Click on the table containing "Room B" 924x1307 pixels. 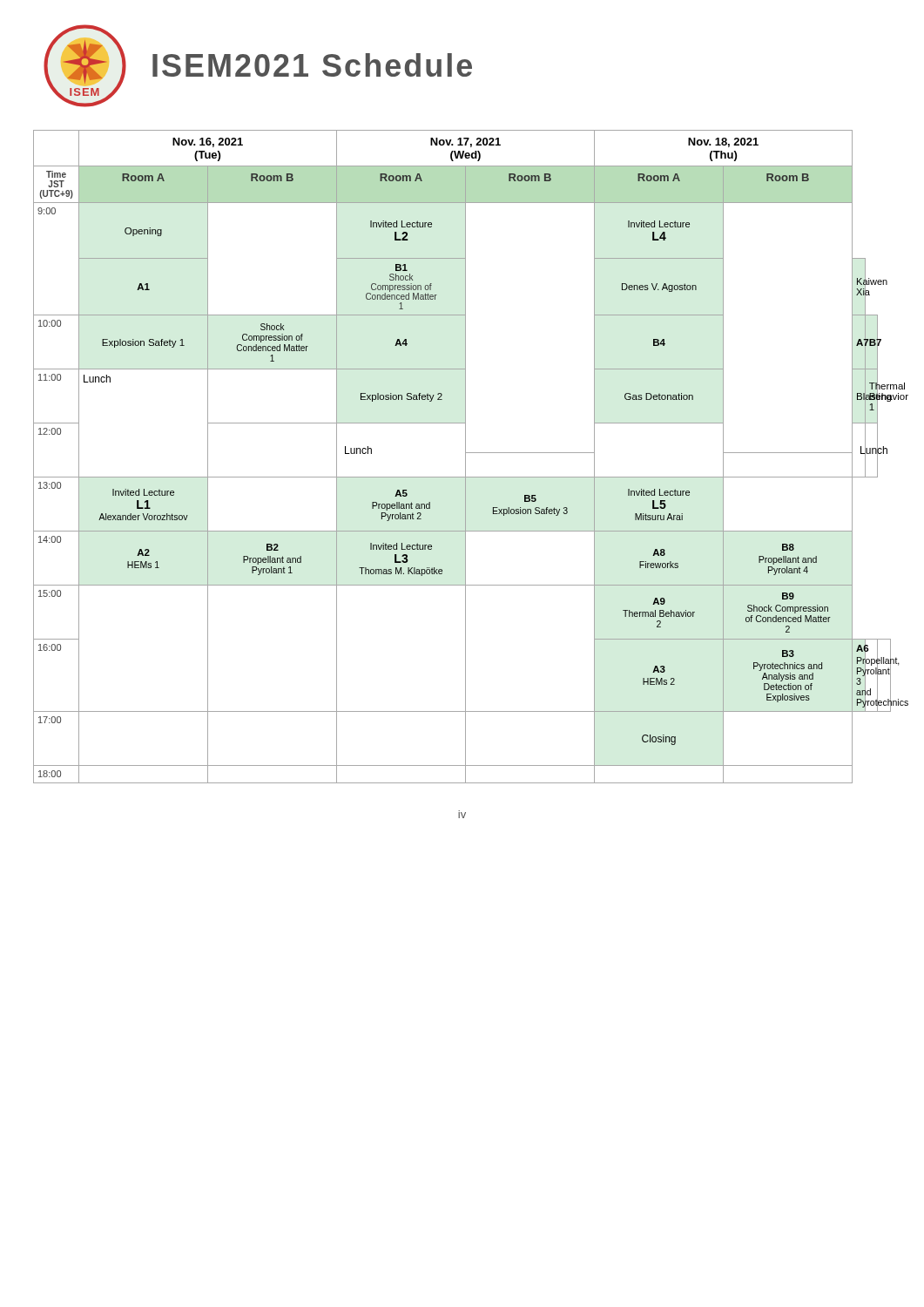(462, 457)
